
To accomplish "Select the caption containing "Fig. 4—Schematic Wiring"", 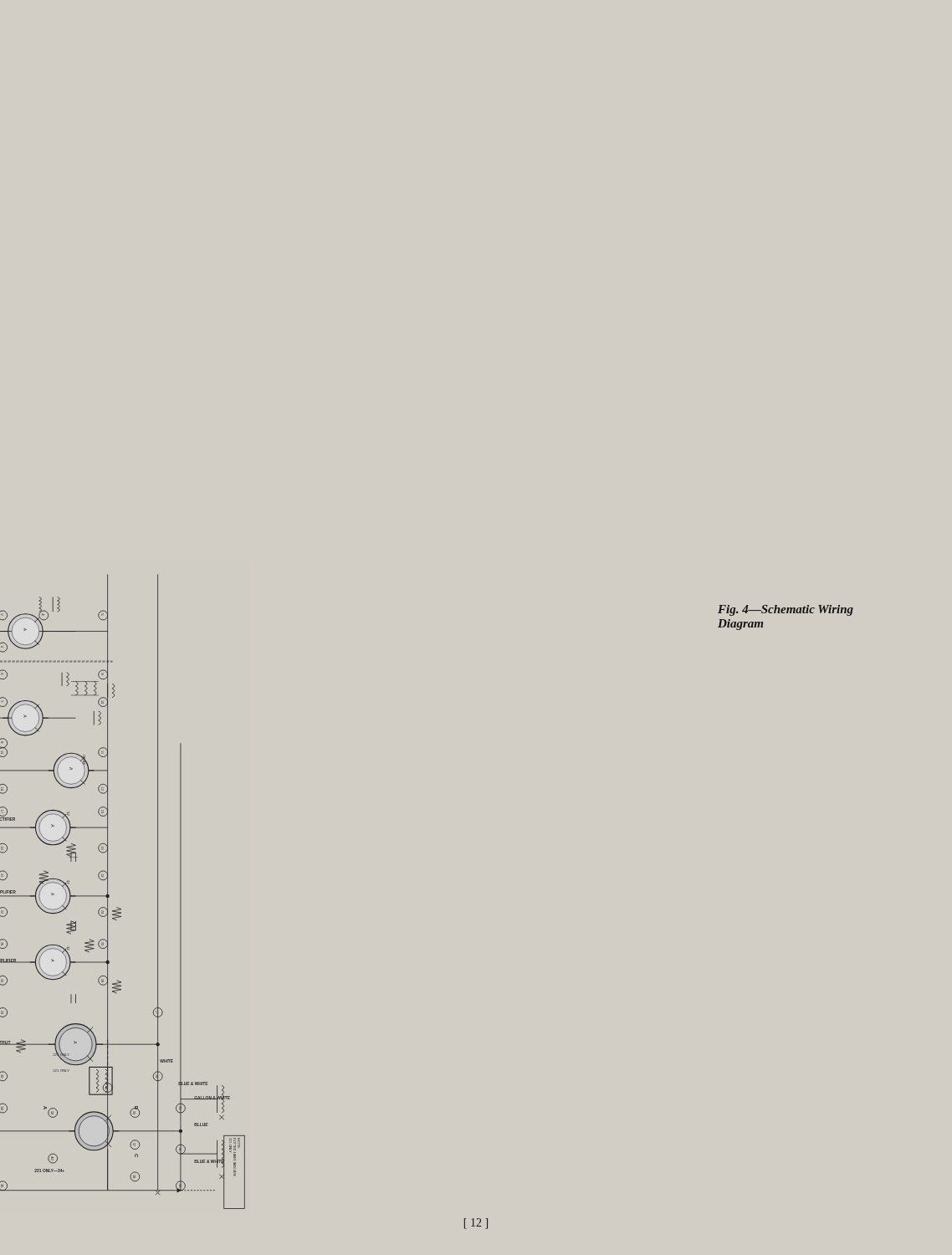I will [x=810, y=617].
